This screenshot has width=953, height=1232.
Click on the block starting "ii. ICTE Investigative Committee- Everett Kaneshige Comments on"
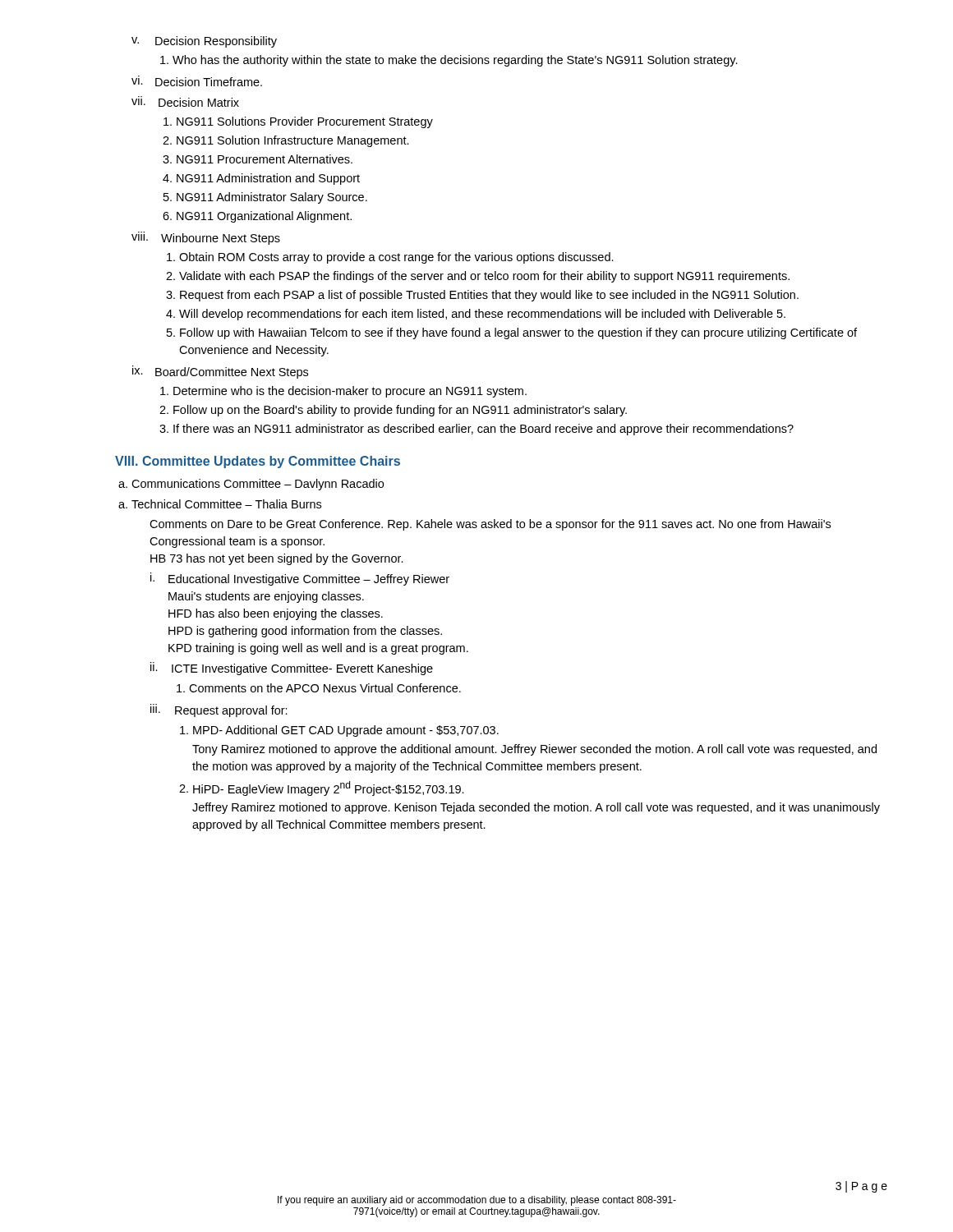[x=292, y=669]
